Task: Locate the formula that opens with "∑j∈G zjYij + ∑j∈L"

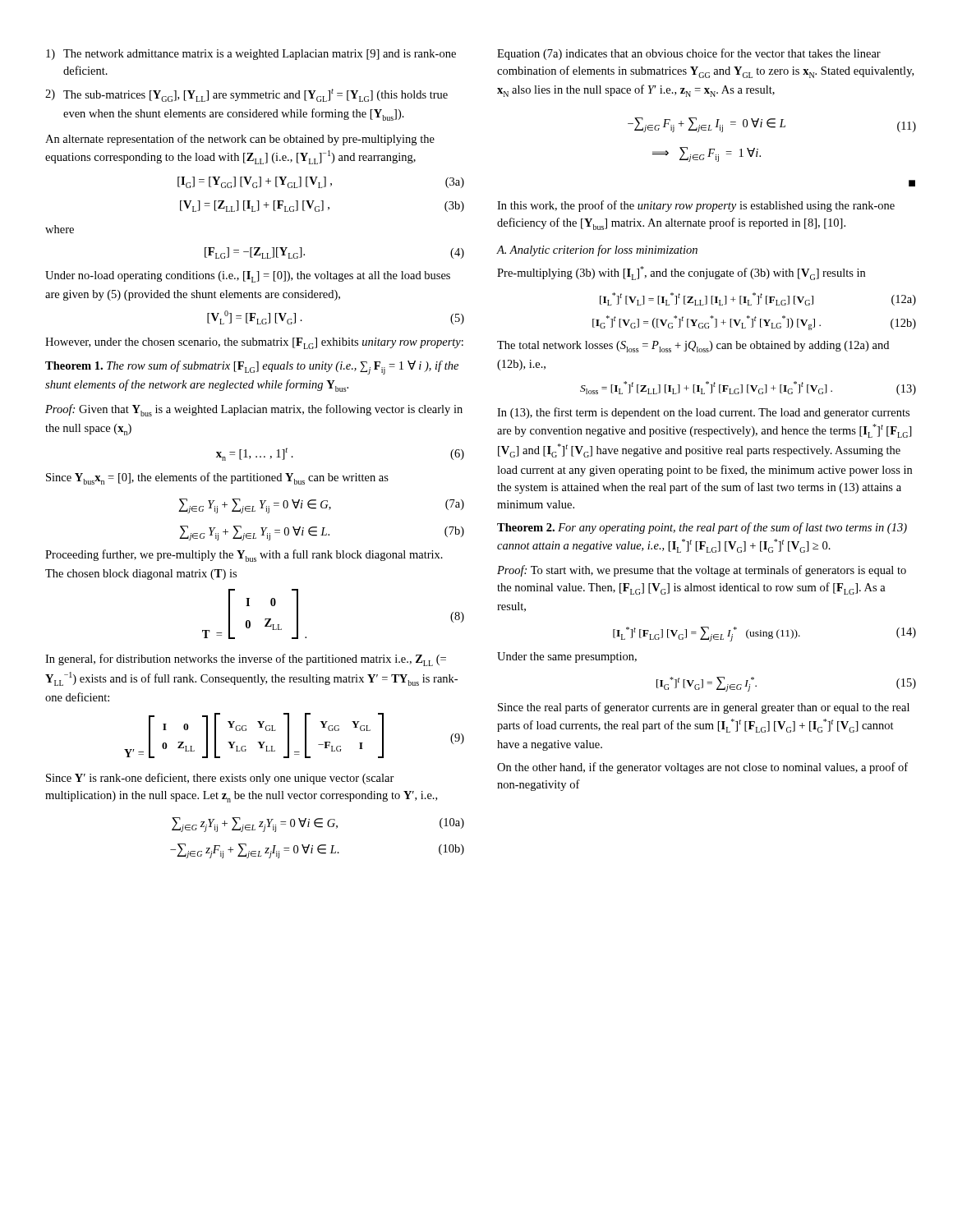Action: 255,822
